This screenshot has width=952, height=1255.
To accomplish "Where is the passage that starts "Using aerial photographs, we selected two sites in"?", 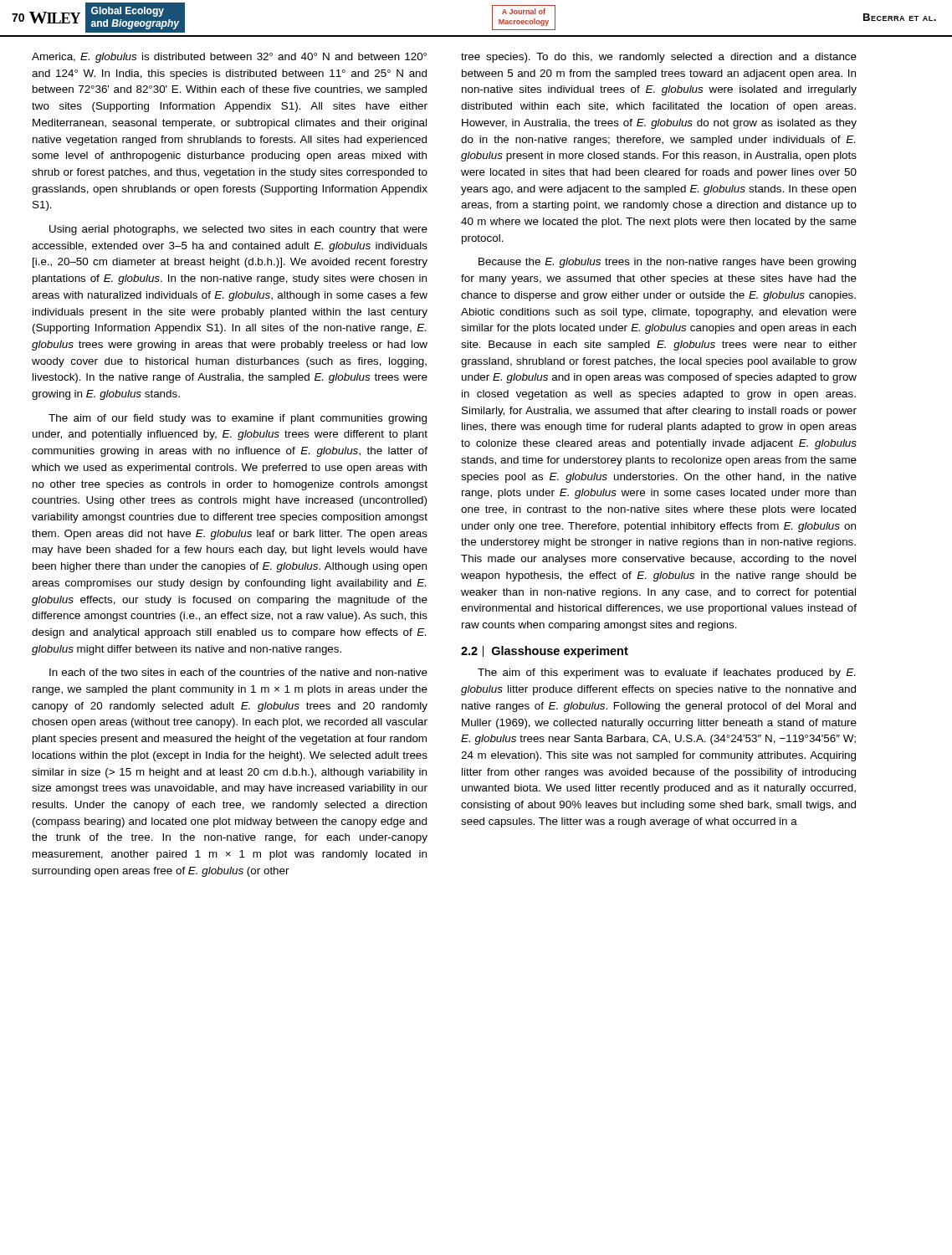I will click(x=230, y=312).
